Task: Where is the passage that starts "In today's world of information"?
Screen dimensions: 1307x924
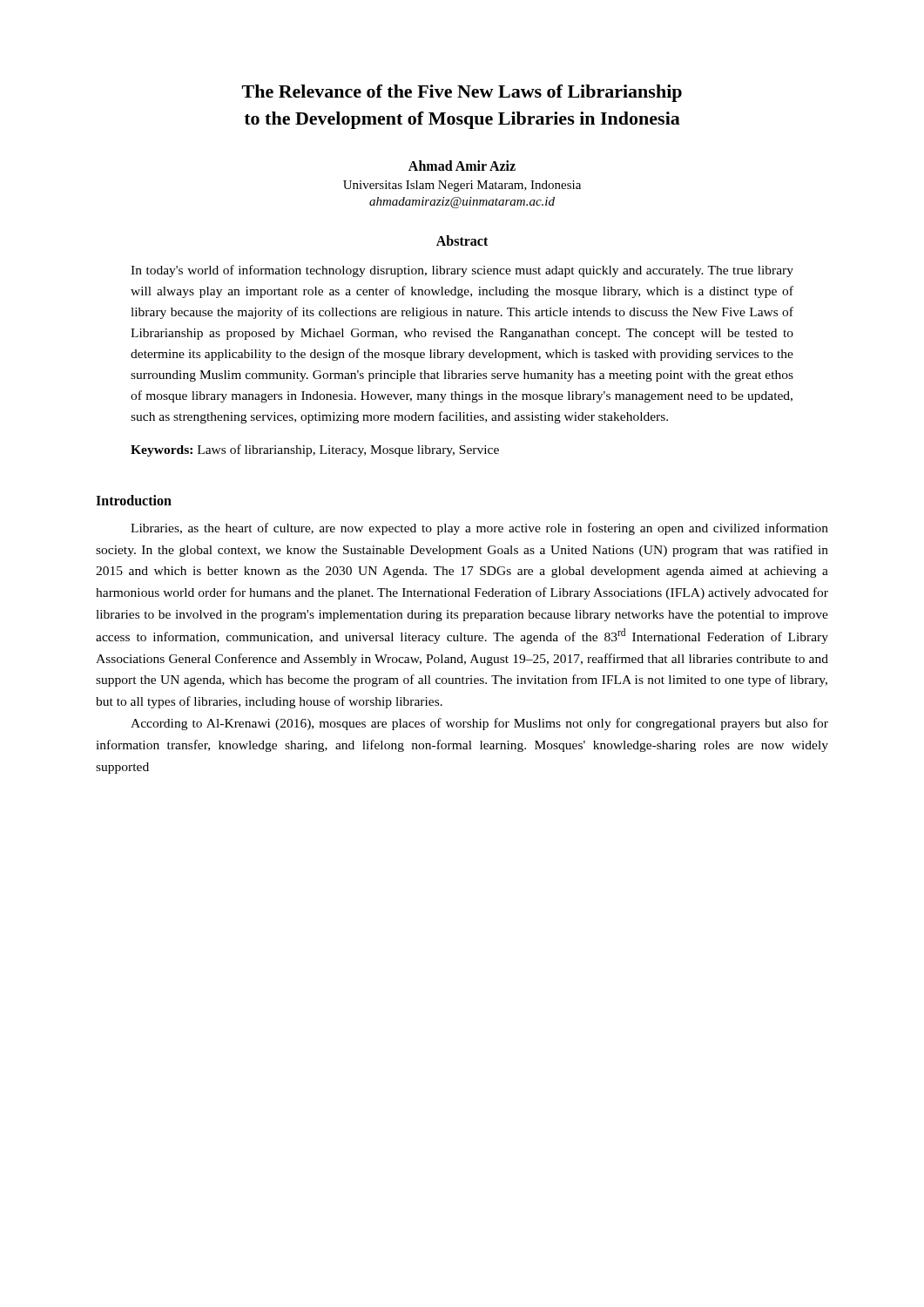Action: coord(462,343)
